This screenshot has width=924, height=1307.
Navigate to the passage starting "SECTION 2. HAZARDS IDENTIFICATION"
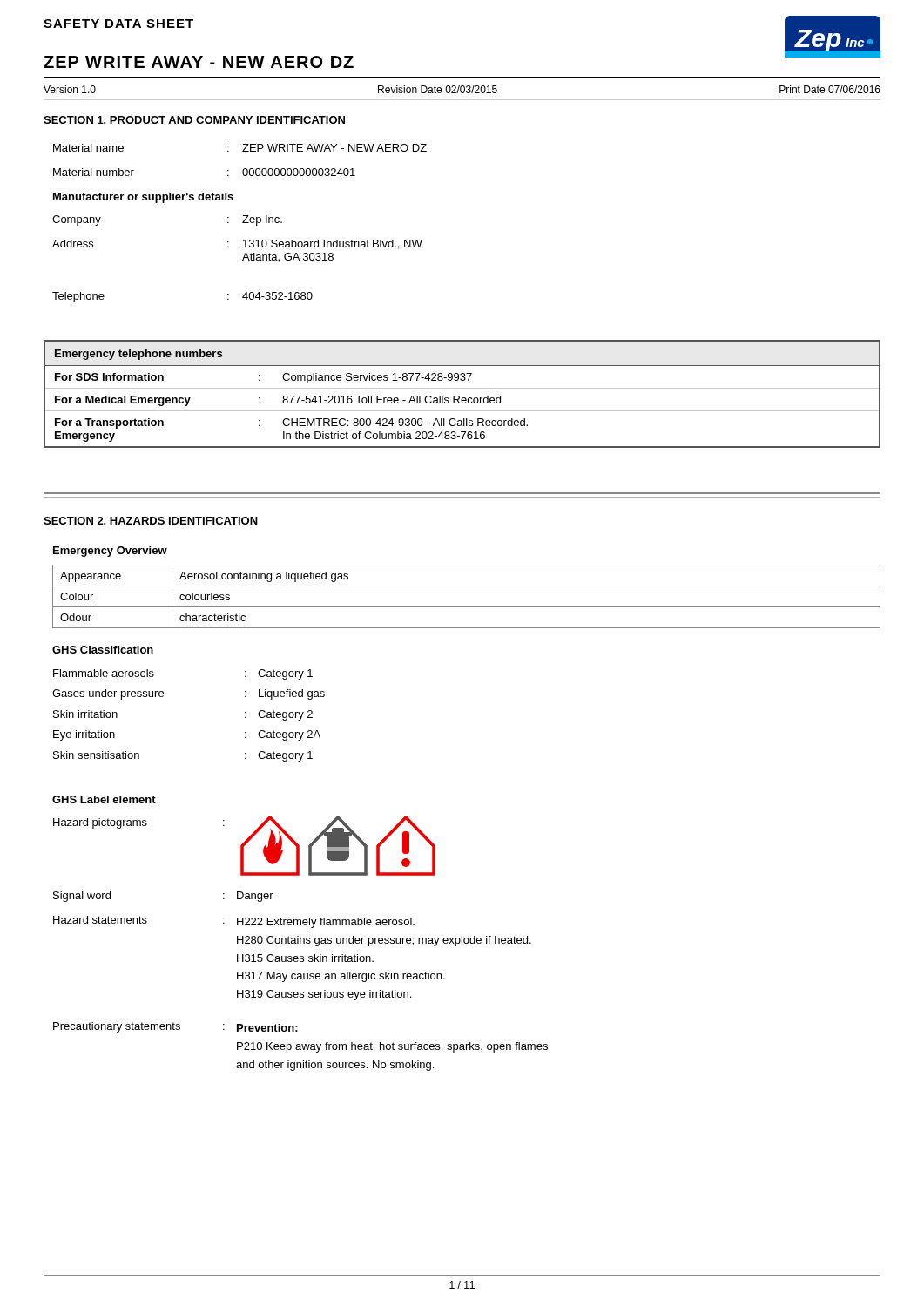tap(151, 521)
